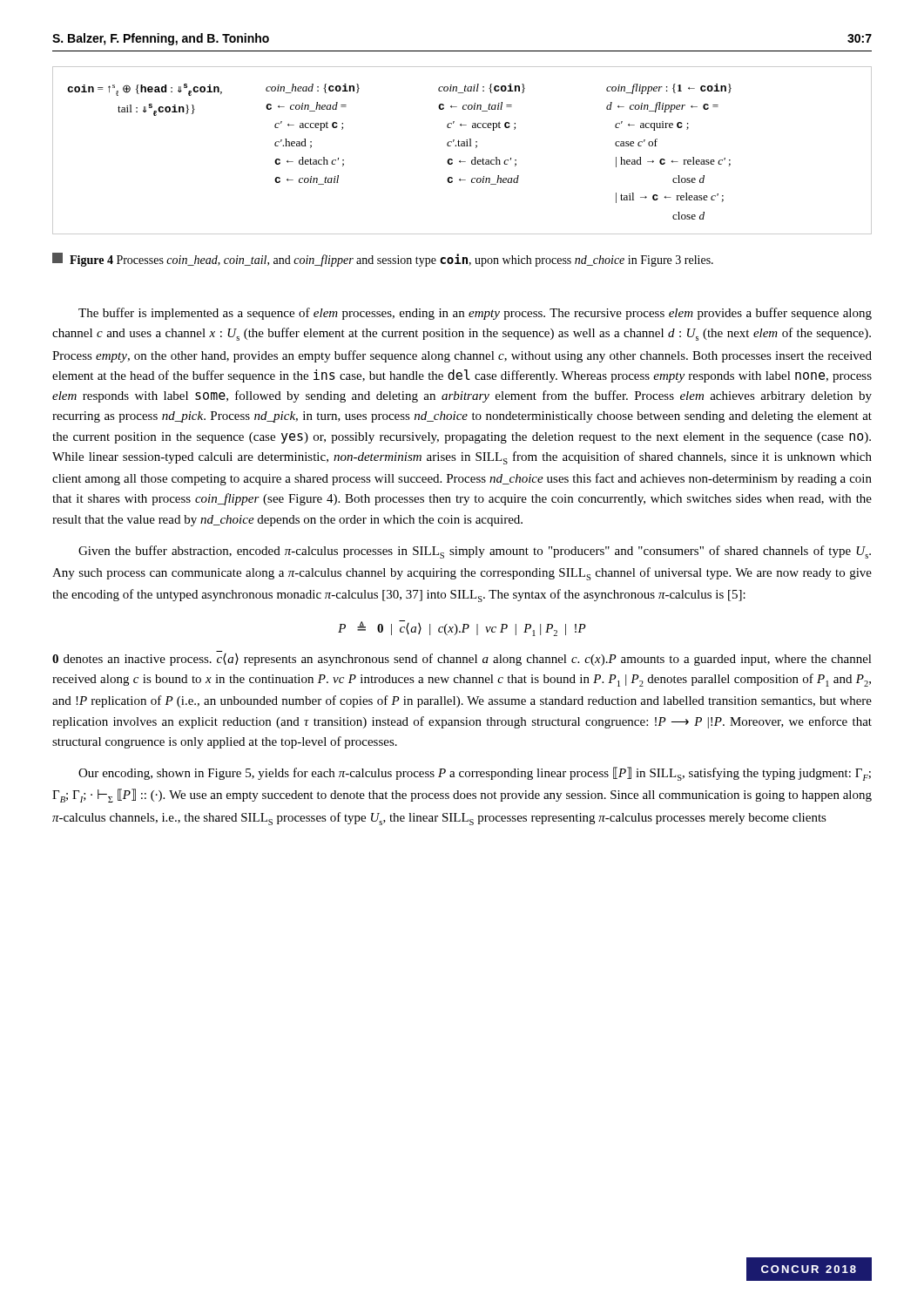Locate the block of text that opens with "0 denotes an inactive process. c⟨a⟩ represents an"
Viewport: 924px width, 1307px height.
pyautogui.click(x=462, y=660)
